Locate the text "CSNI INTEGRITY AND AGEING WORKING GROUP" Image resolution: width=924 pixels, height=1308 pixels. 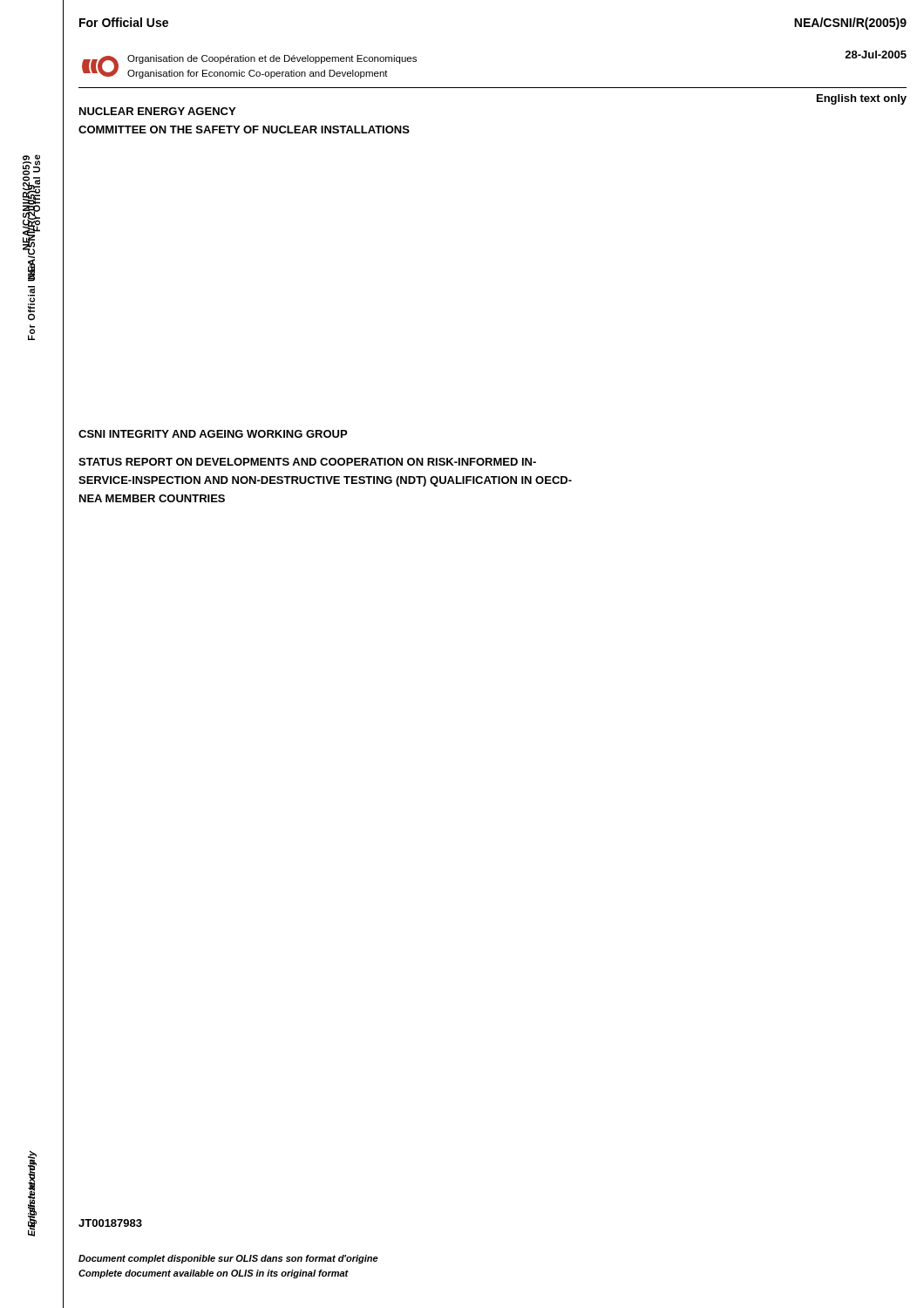point(213,434)
